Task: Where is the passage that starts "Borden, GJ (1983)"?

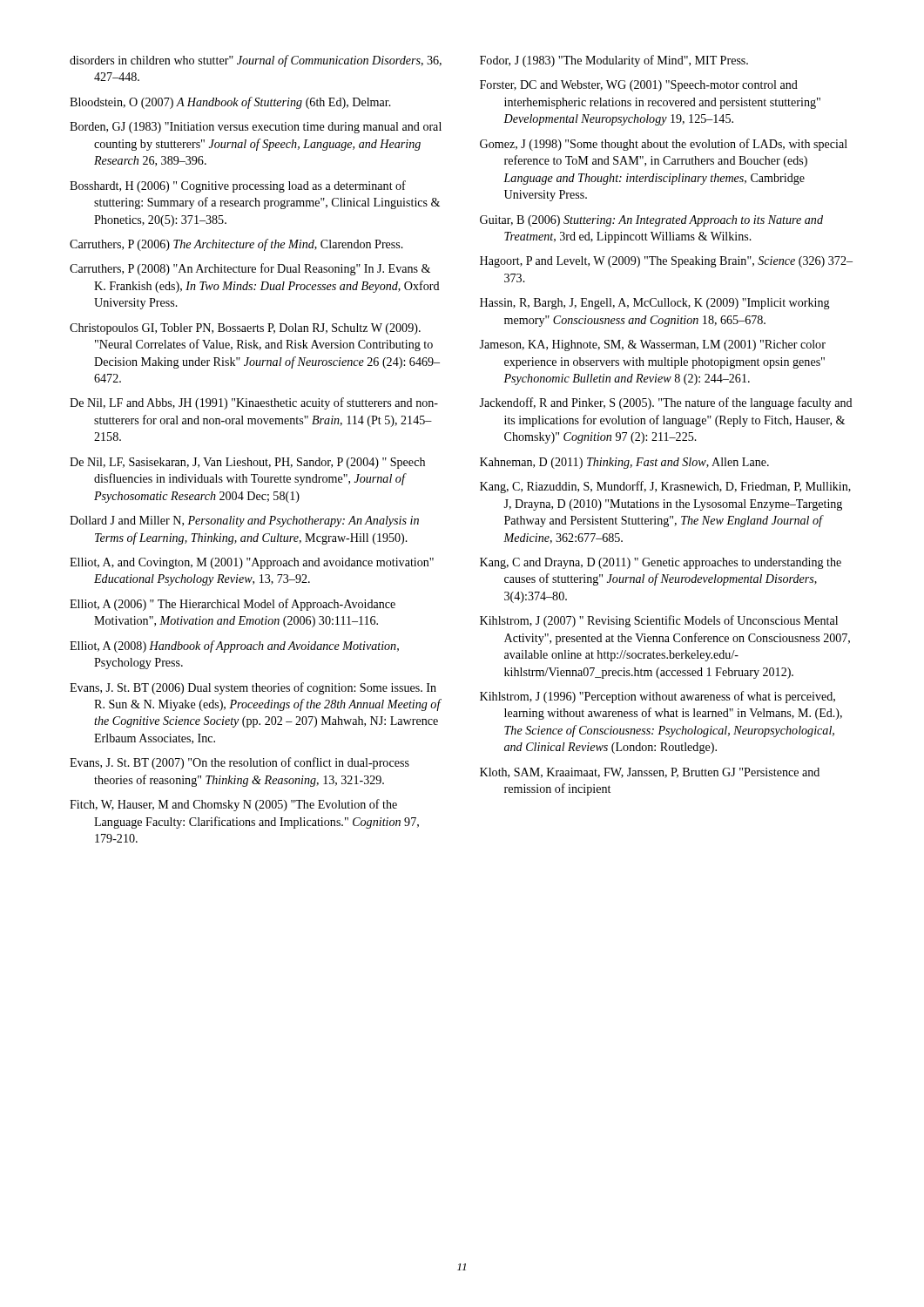Action: 256,144
